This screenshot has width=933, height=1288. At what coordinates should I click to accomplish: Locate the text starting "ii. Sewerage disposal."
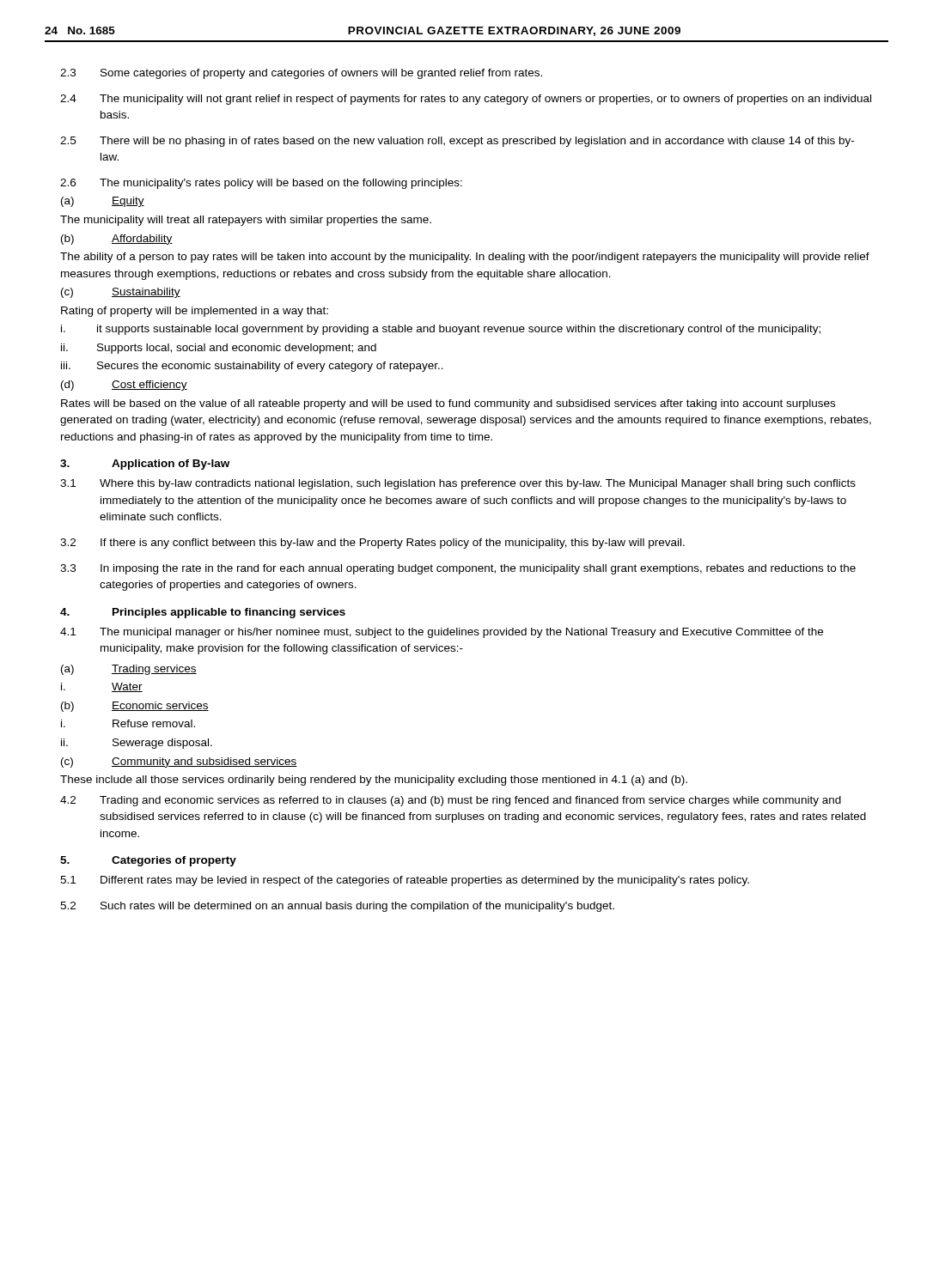tap(137, 744)
